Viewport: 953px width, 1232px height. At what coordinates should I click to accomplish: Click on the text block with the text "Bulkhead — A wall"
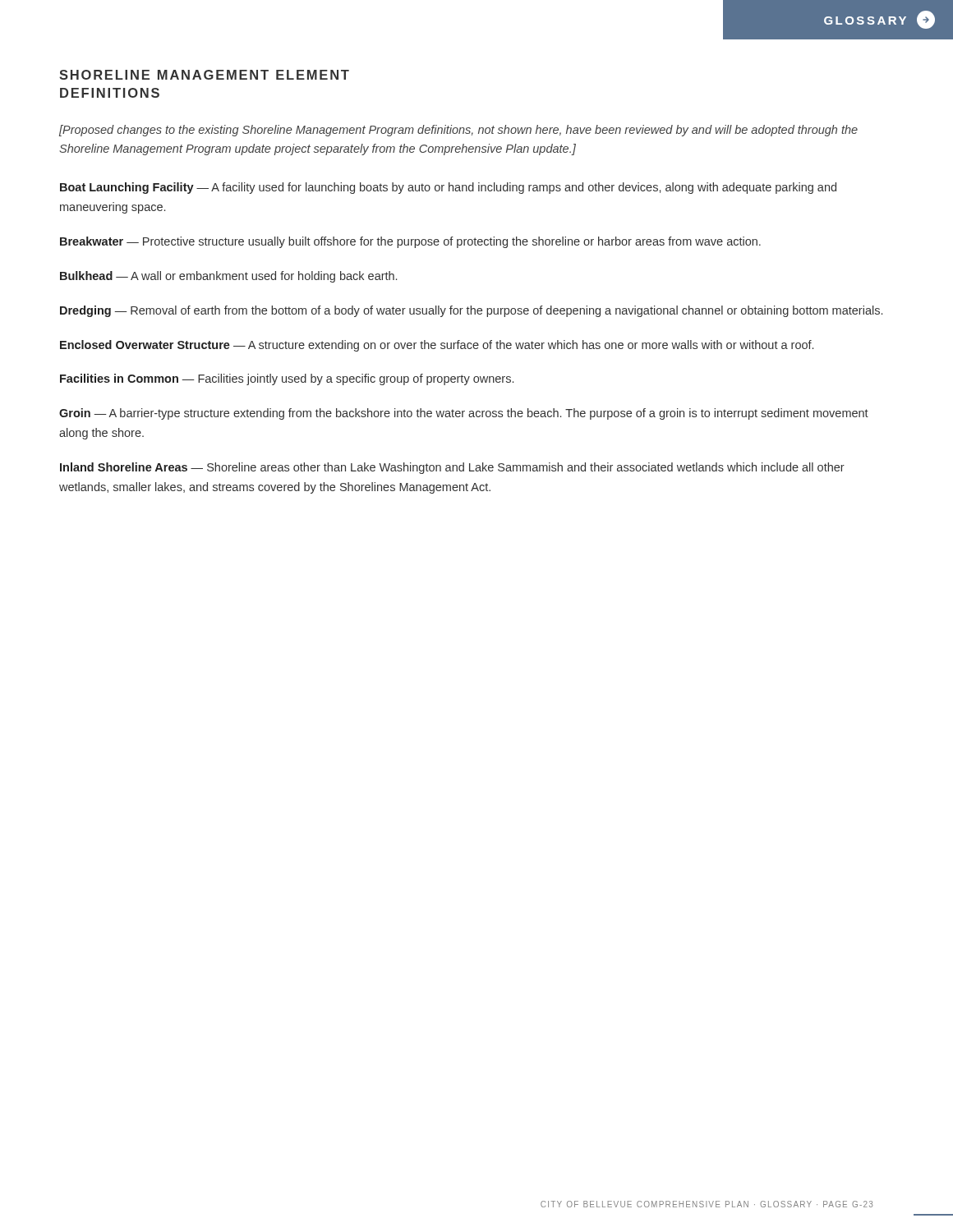click(x=229, y=276)
